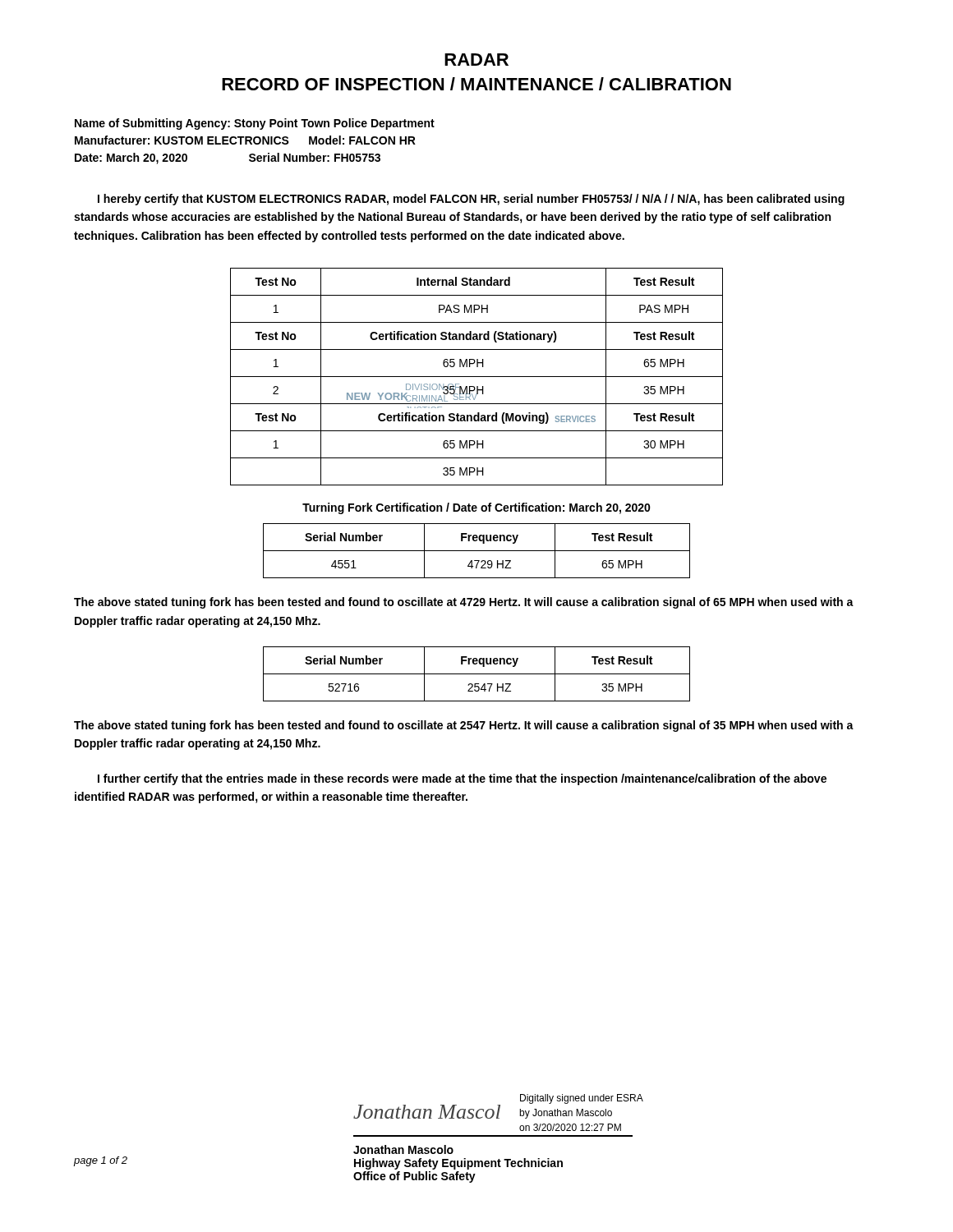Locate the block of text that opens with "Turning Fork Certification"
953x1232 pixels.
pos(476,508)
